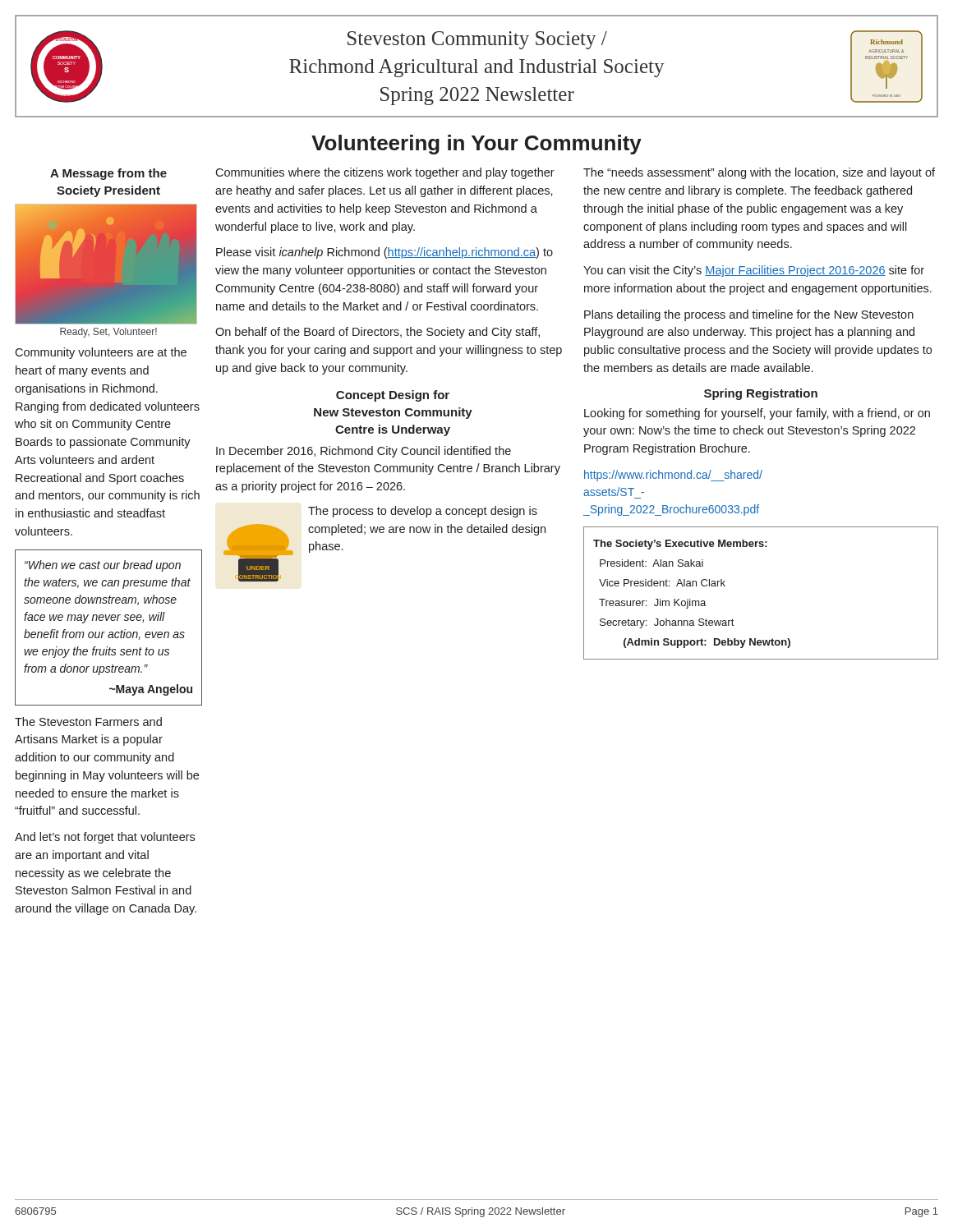The height and width of the screenshot is (1232, 953).
Task: Find the passage starting "Please visit icanhelp Richmond (https://icanhelp.richmond.ca)"
Action: 384,279
